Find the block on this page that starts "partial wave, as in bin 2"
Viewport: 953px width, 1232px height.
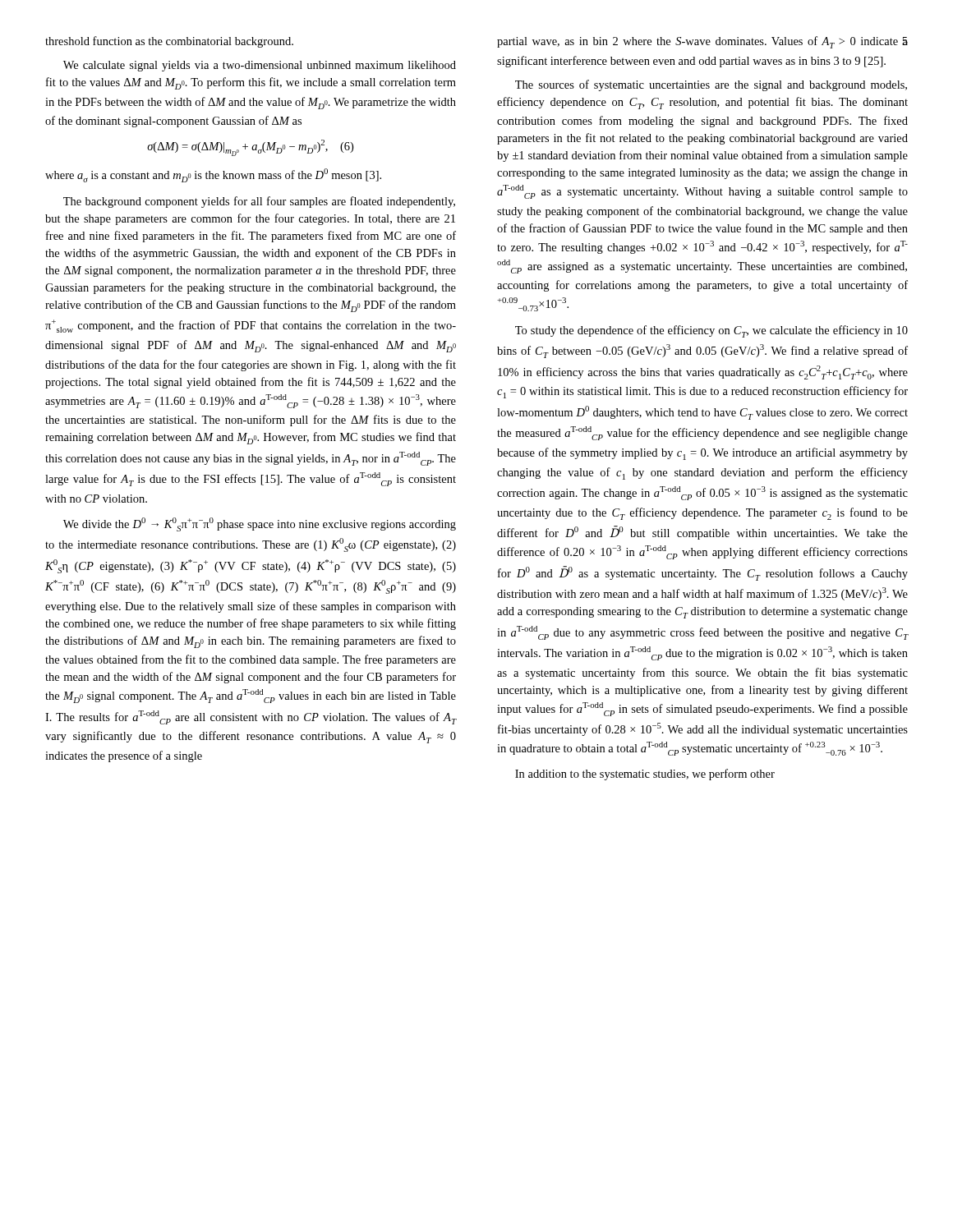(x=702, y=408)
